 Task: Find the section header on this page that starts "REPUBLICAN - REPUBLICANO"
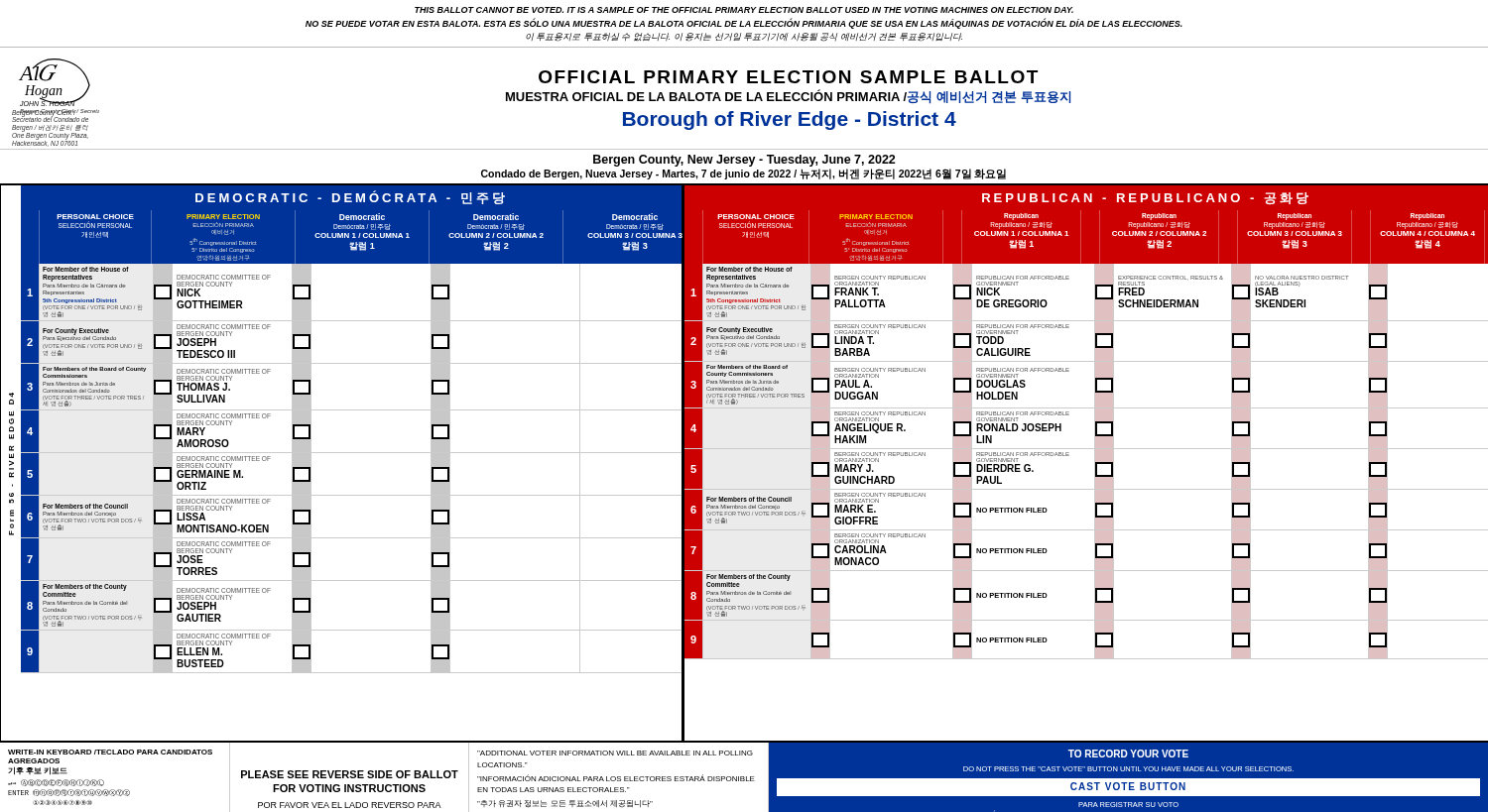(x=1146, y=198)
